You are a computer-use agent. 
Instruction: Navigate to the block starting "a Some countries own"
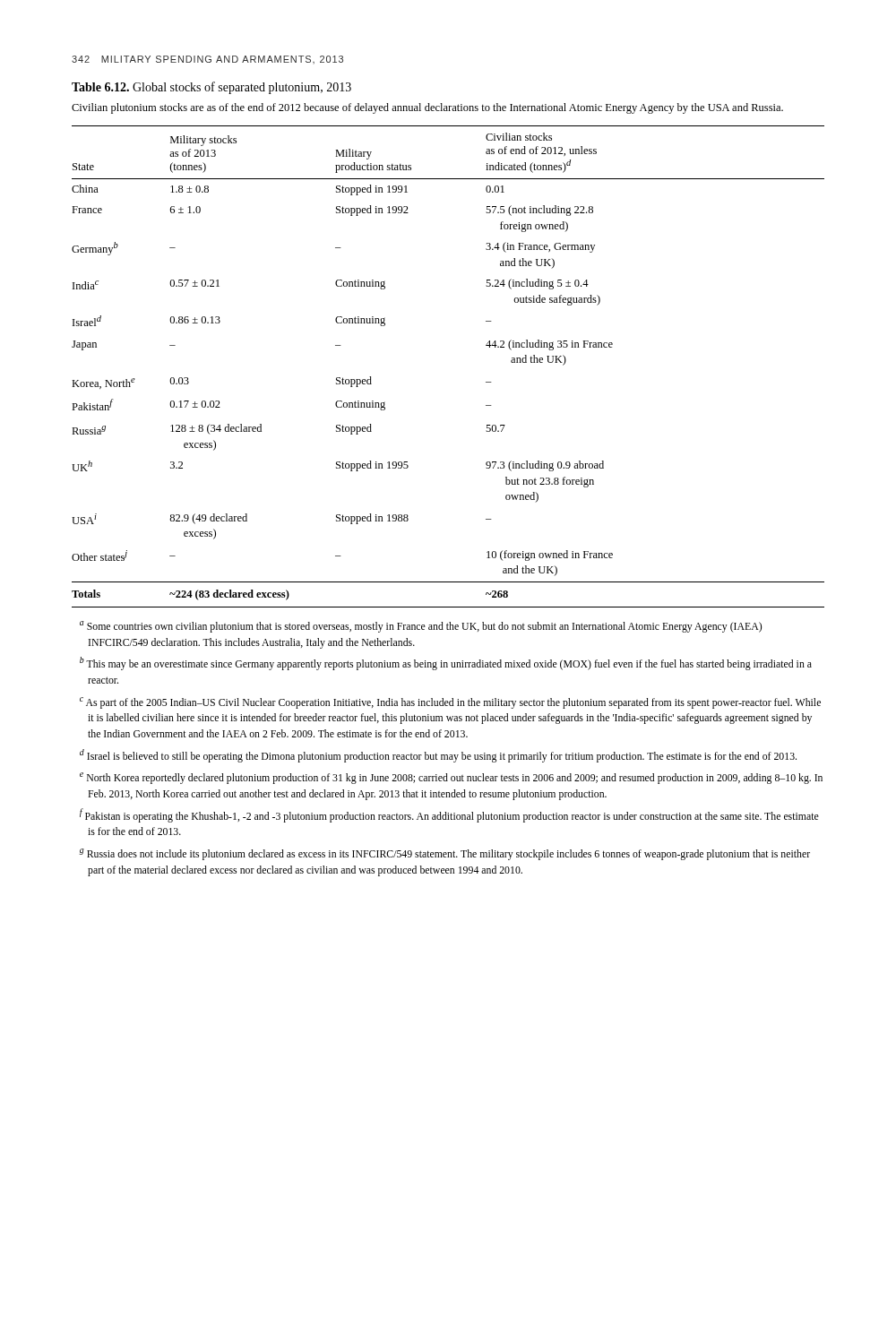coord(425,633)
